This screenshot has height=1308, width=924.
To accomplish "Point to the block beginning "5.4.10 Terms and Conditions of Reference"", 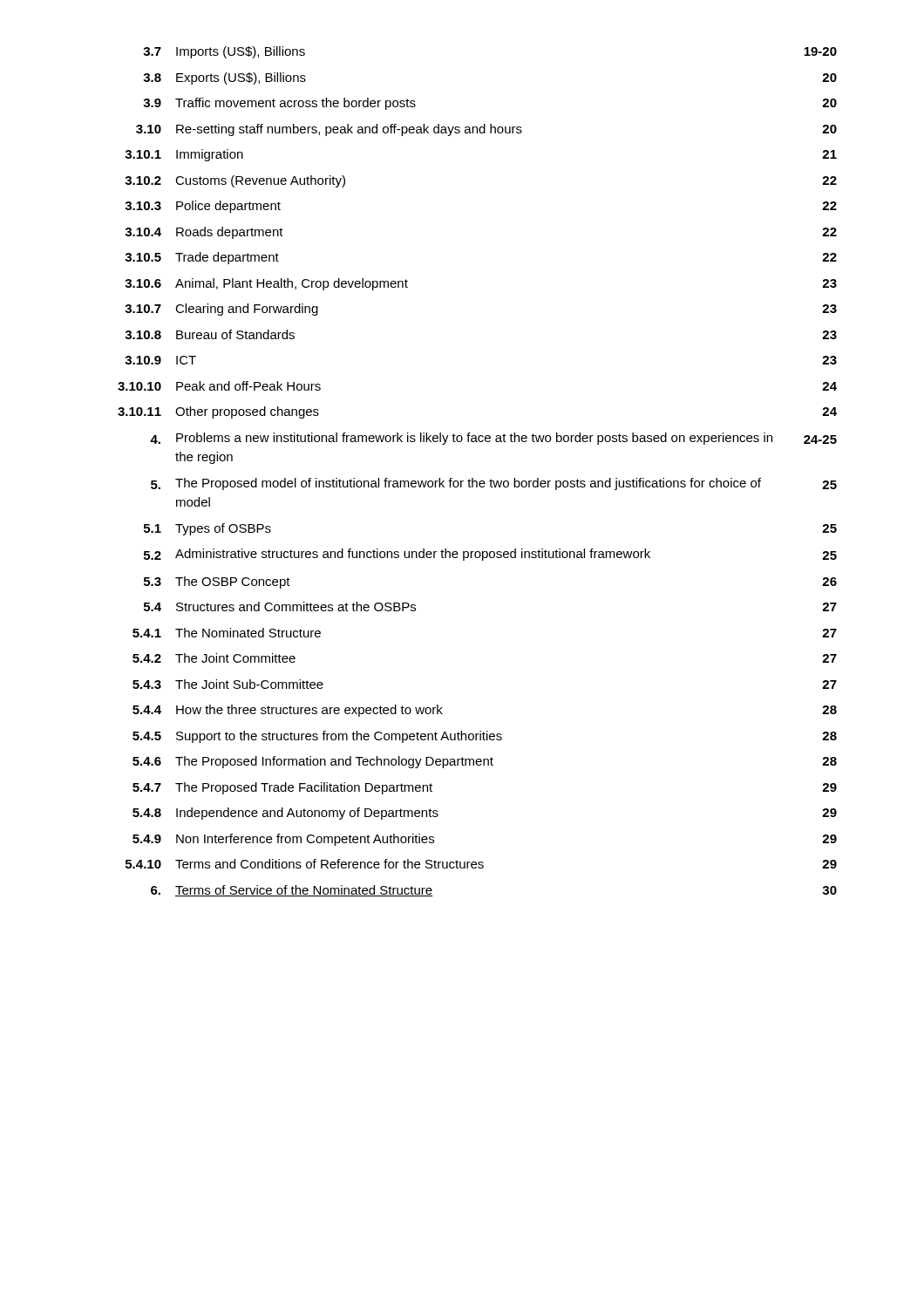I will [462, 864].
